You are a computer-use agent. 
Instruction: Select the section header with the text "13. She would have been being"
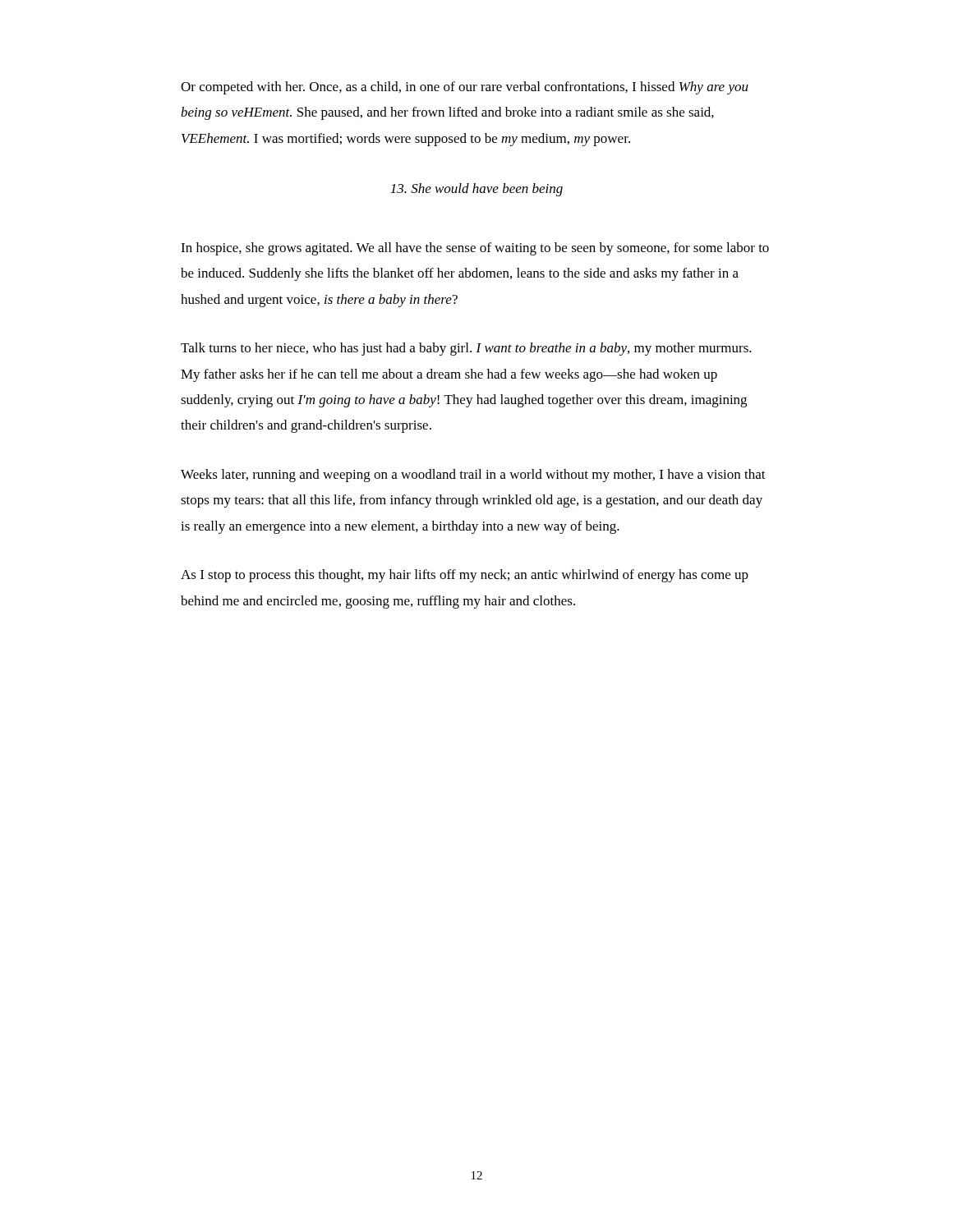pos(476,189)
